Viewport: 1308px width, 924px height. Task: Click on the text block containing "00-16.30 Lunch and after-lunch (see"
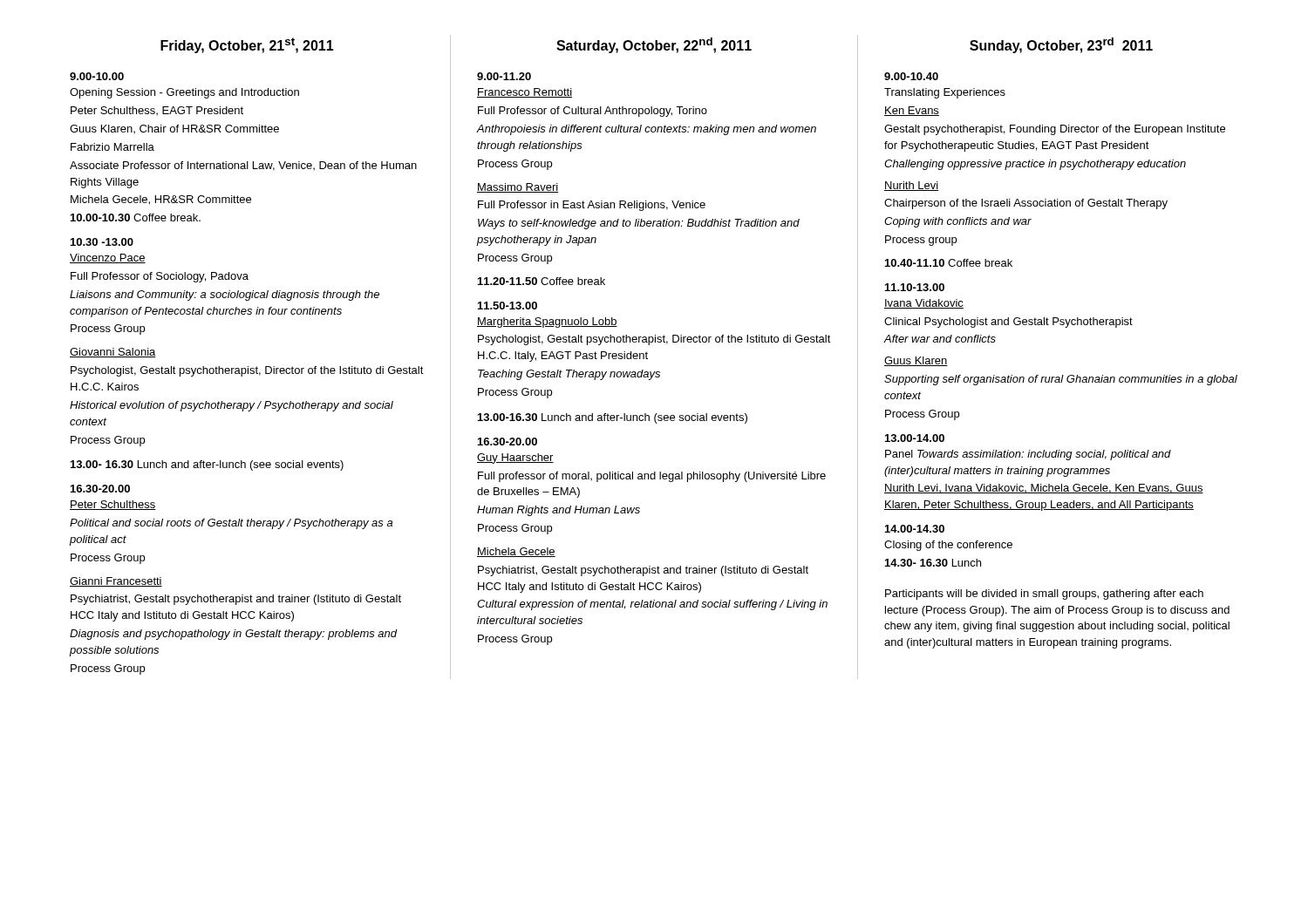pyautogui.click(x=654, y=418)
